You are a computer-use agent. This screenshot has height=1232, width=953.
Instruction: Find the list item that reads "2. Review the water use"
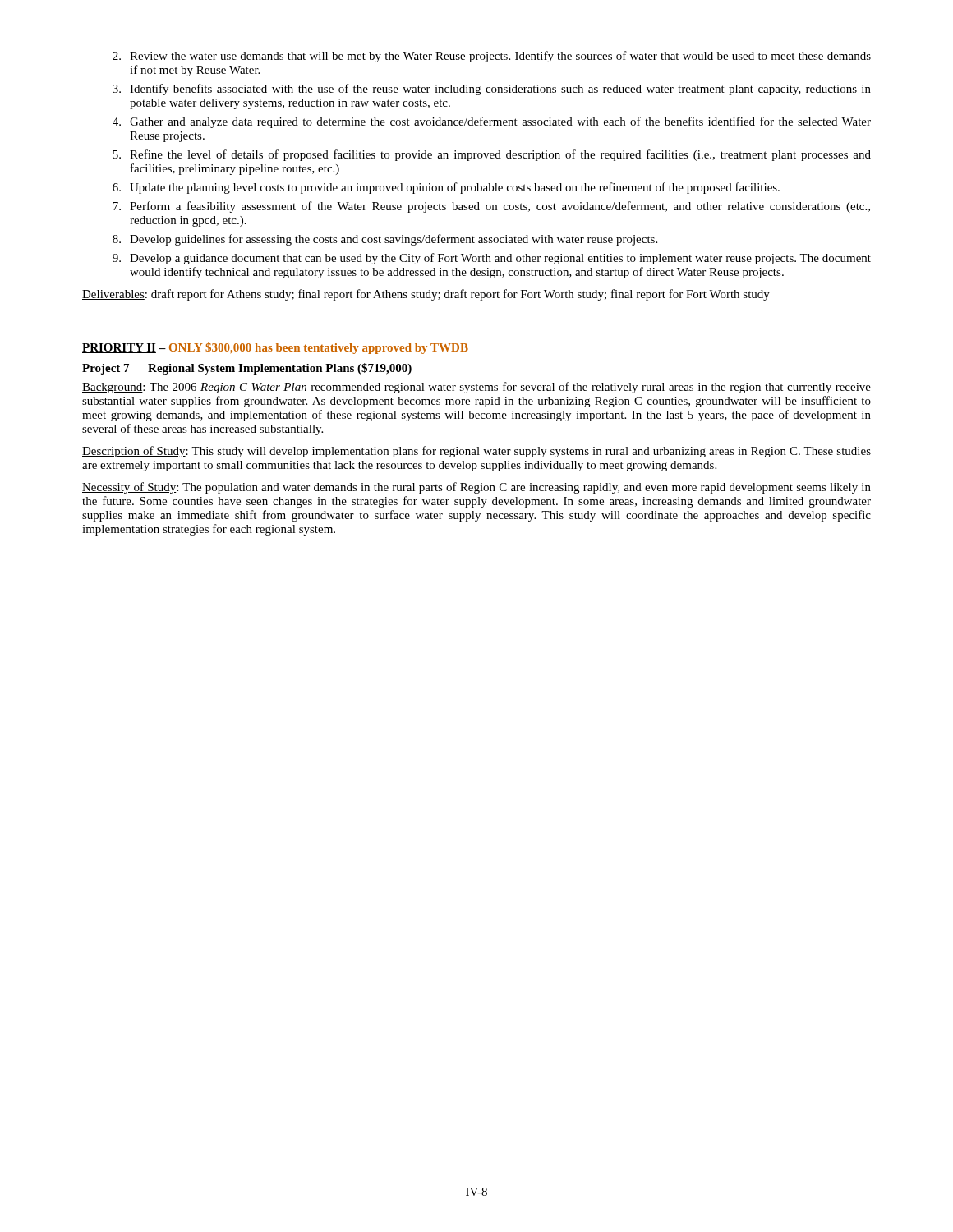(476, 63)
